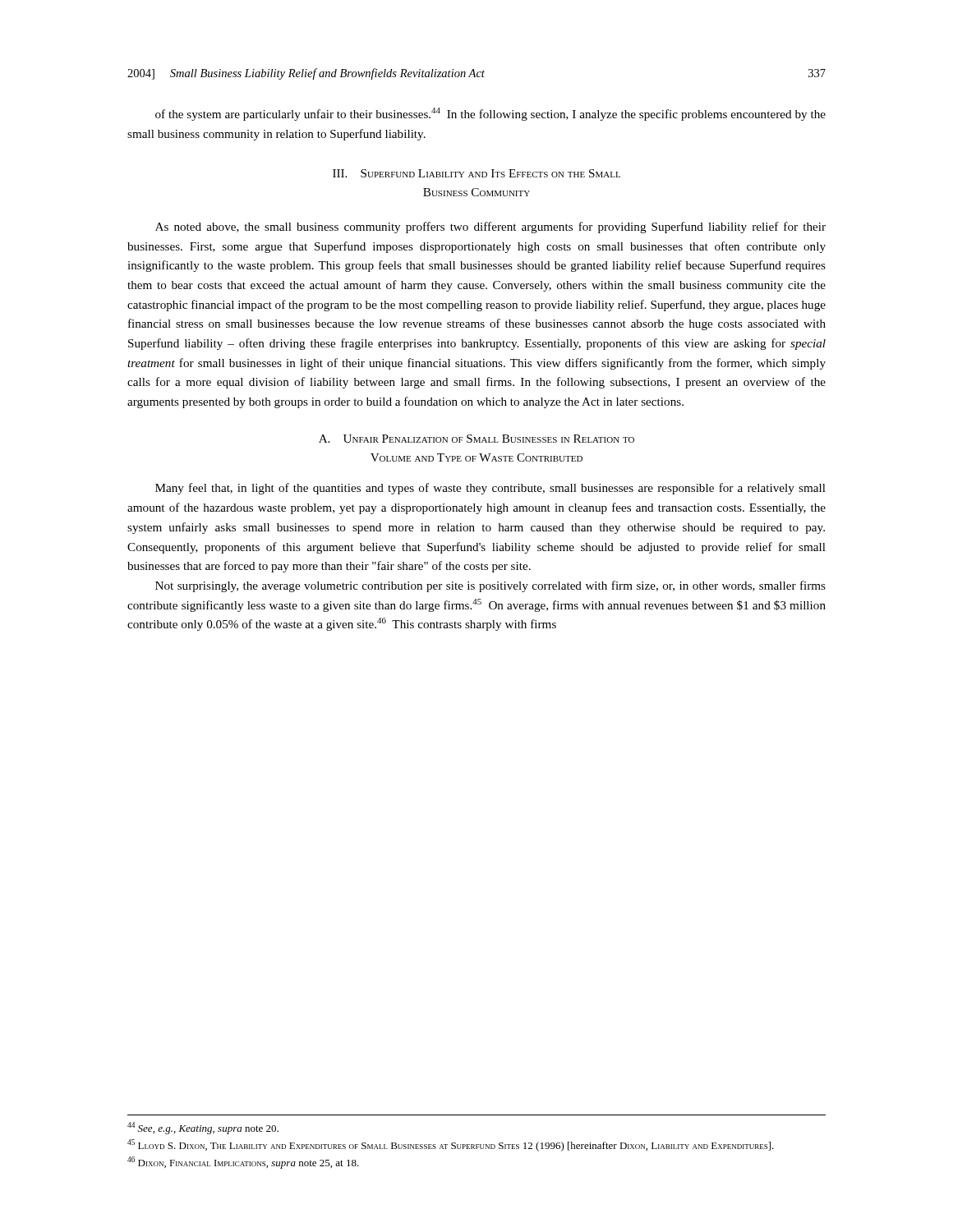The height and width of the screenshot is (1232, 953).
Task: Click the passage that begins "Many feel that, in light of the quantities"
Action: point(476,556)
